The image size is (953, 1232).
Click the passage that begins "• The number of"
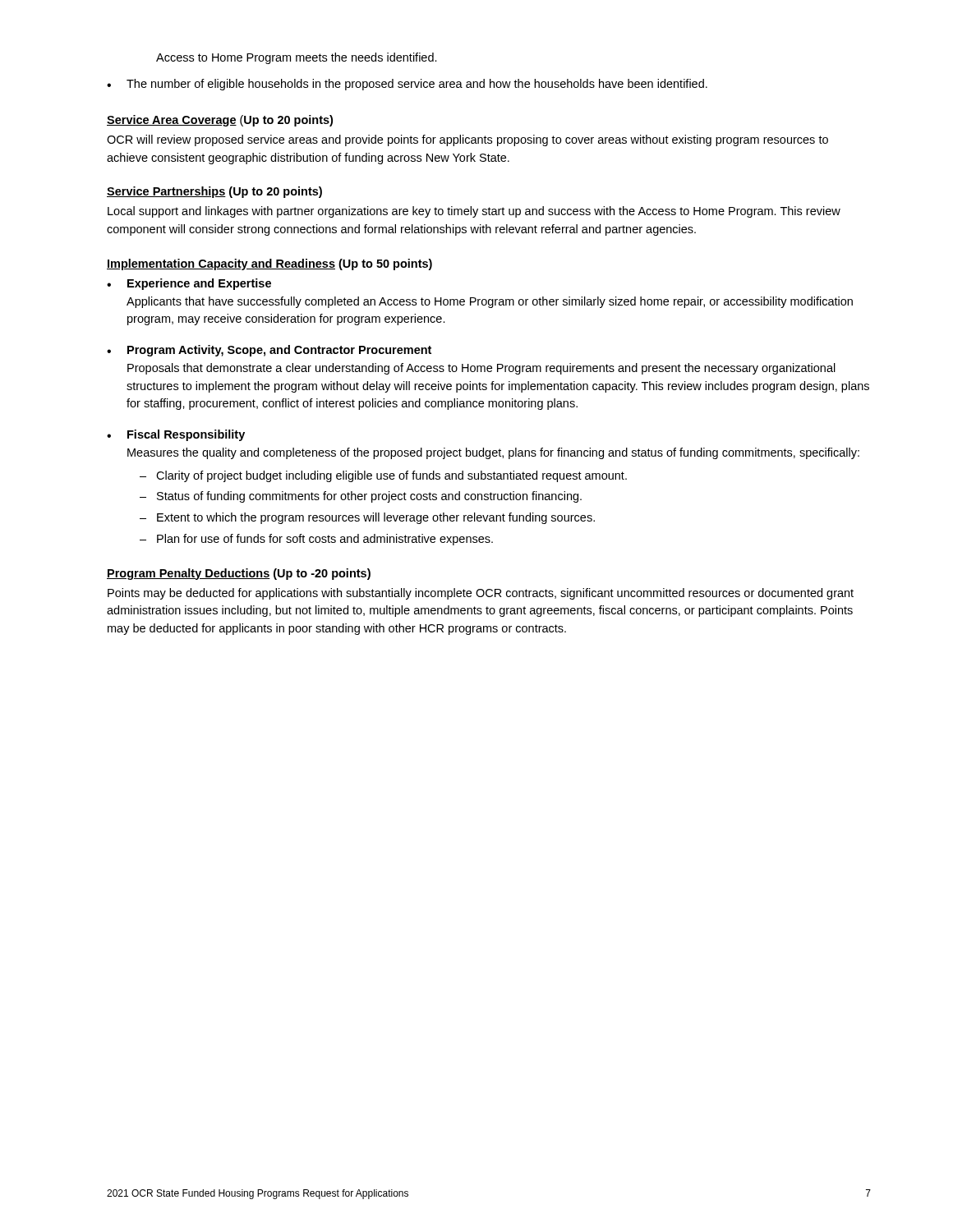point(489,85)
